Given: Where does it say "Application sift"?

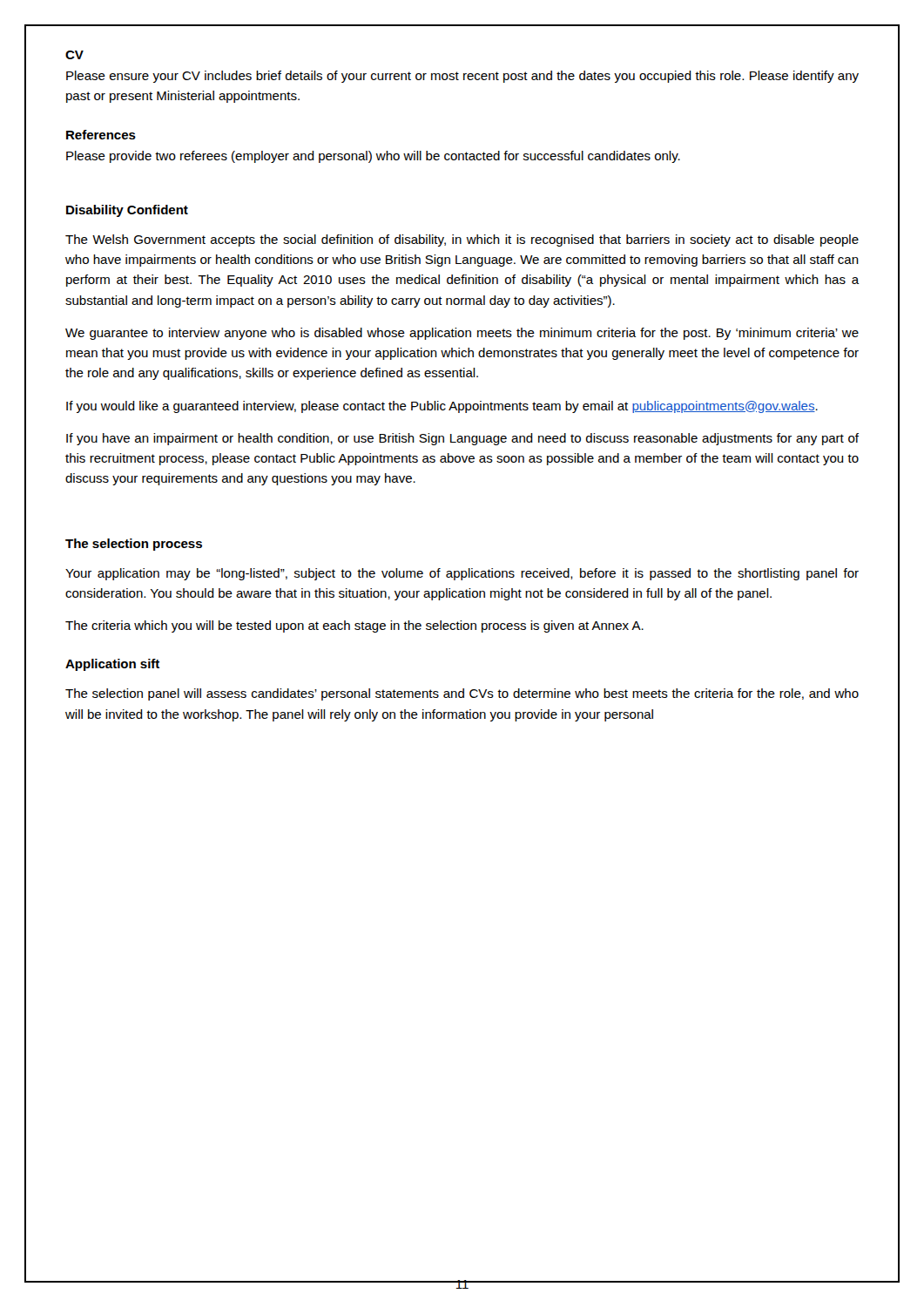Looking at the screenshot, I should tap(112, 664).
